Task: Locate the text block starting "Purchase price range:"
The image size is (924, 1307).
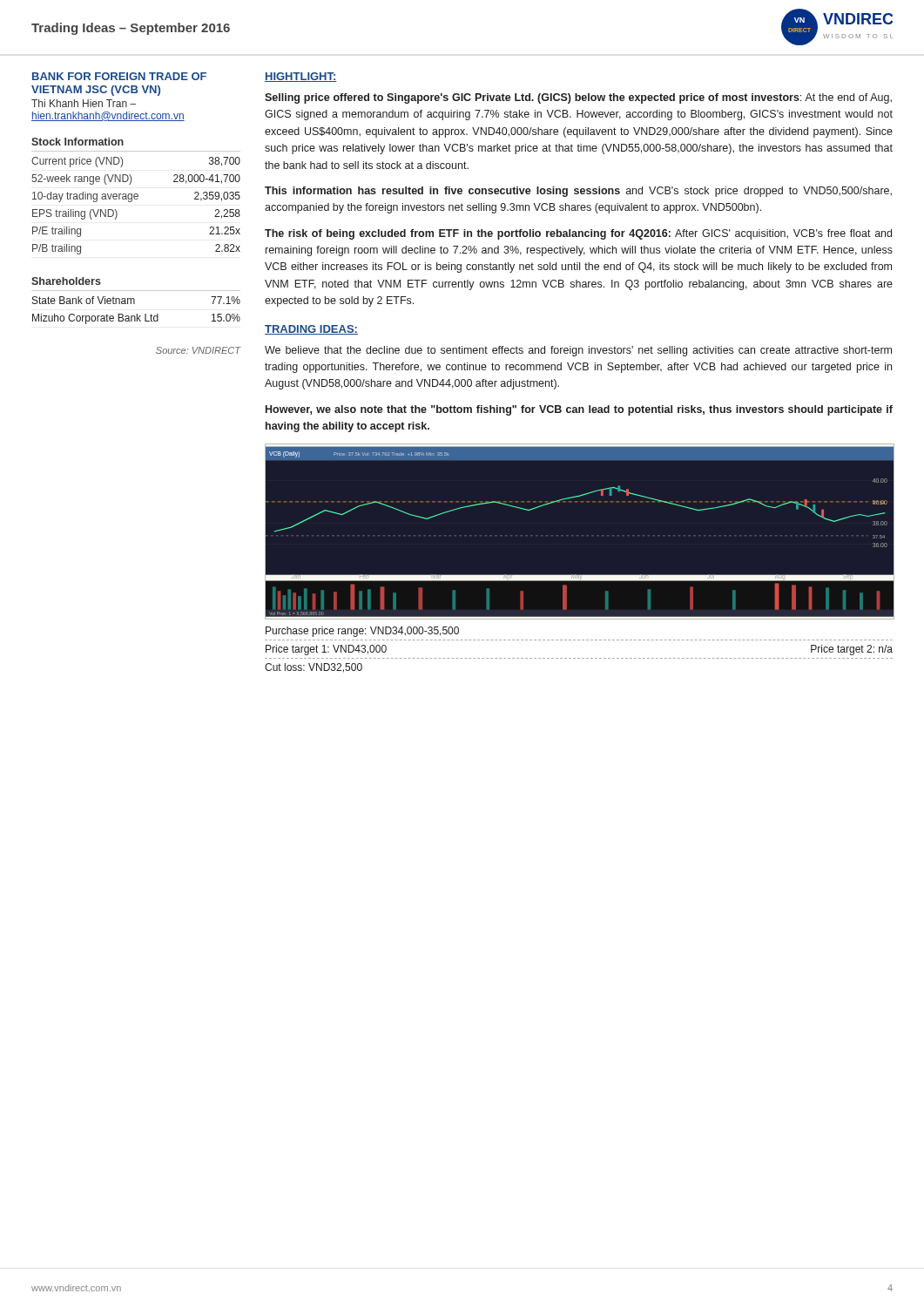Action: [362, 631]
